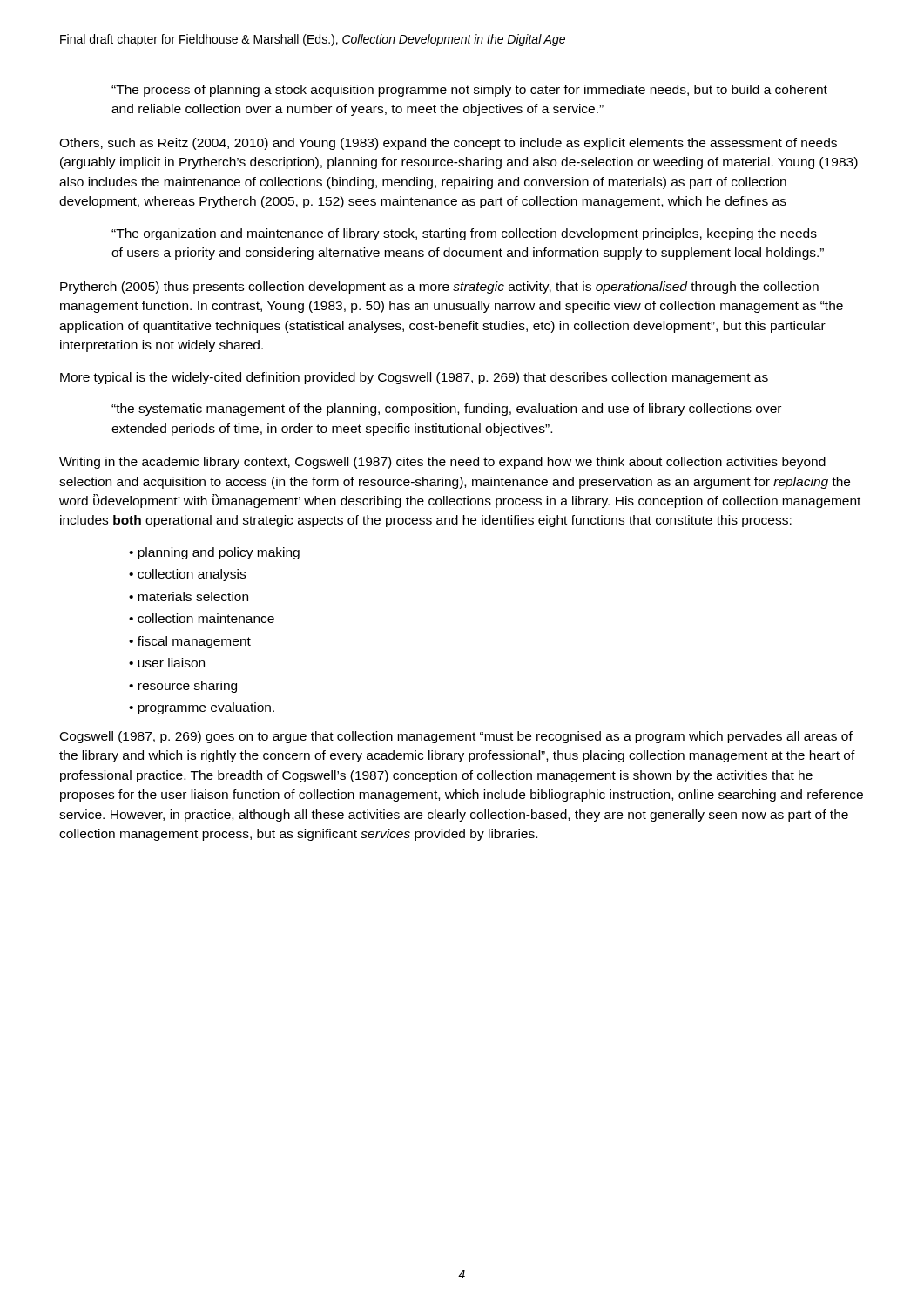
Task: Find the text starting "• resource sharing"
Action: pyautogui.click(x=183, y=685)
